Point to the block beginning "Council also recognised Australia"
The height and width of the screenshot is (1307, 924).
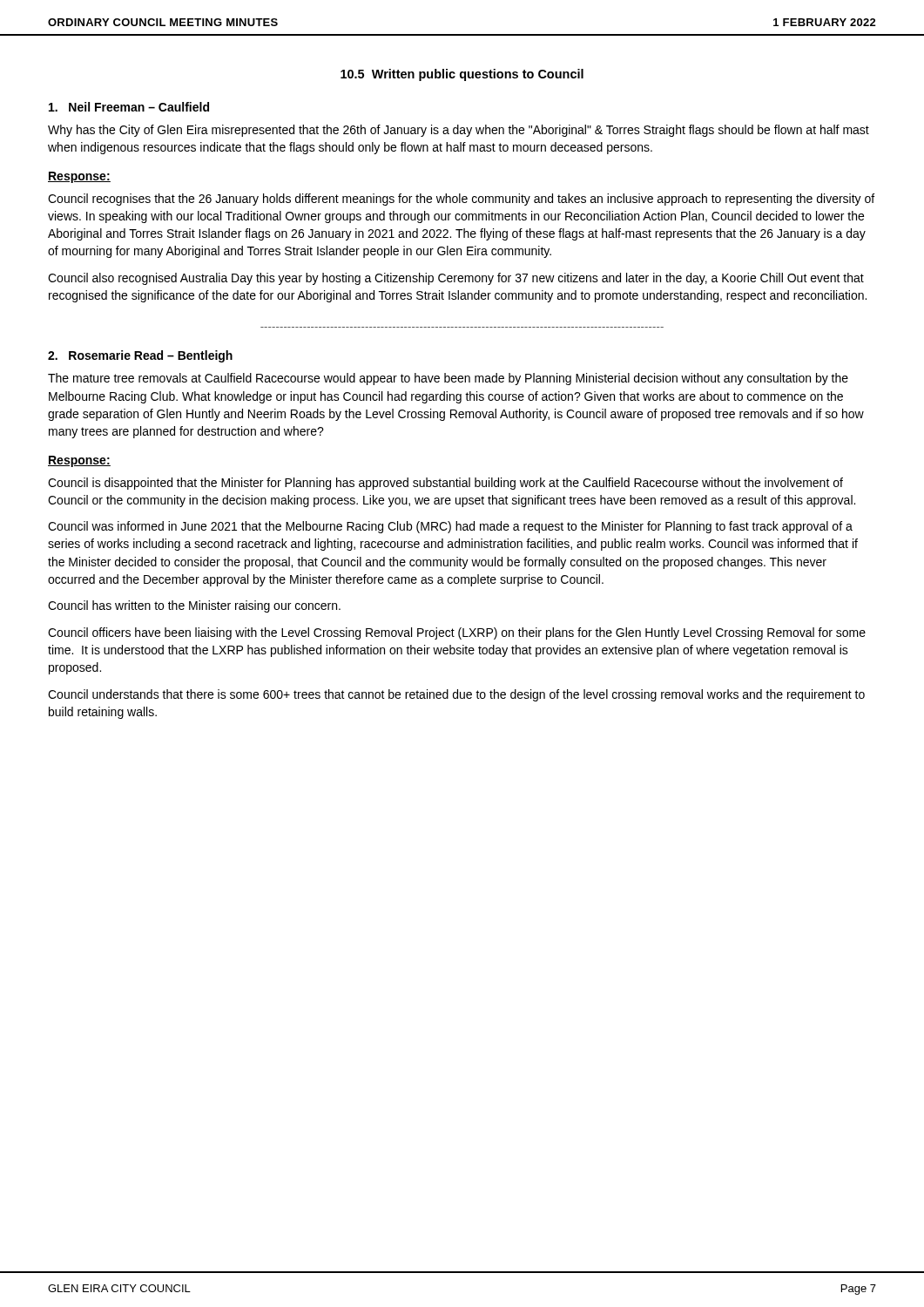click(458, 287)
